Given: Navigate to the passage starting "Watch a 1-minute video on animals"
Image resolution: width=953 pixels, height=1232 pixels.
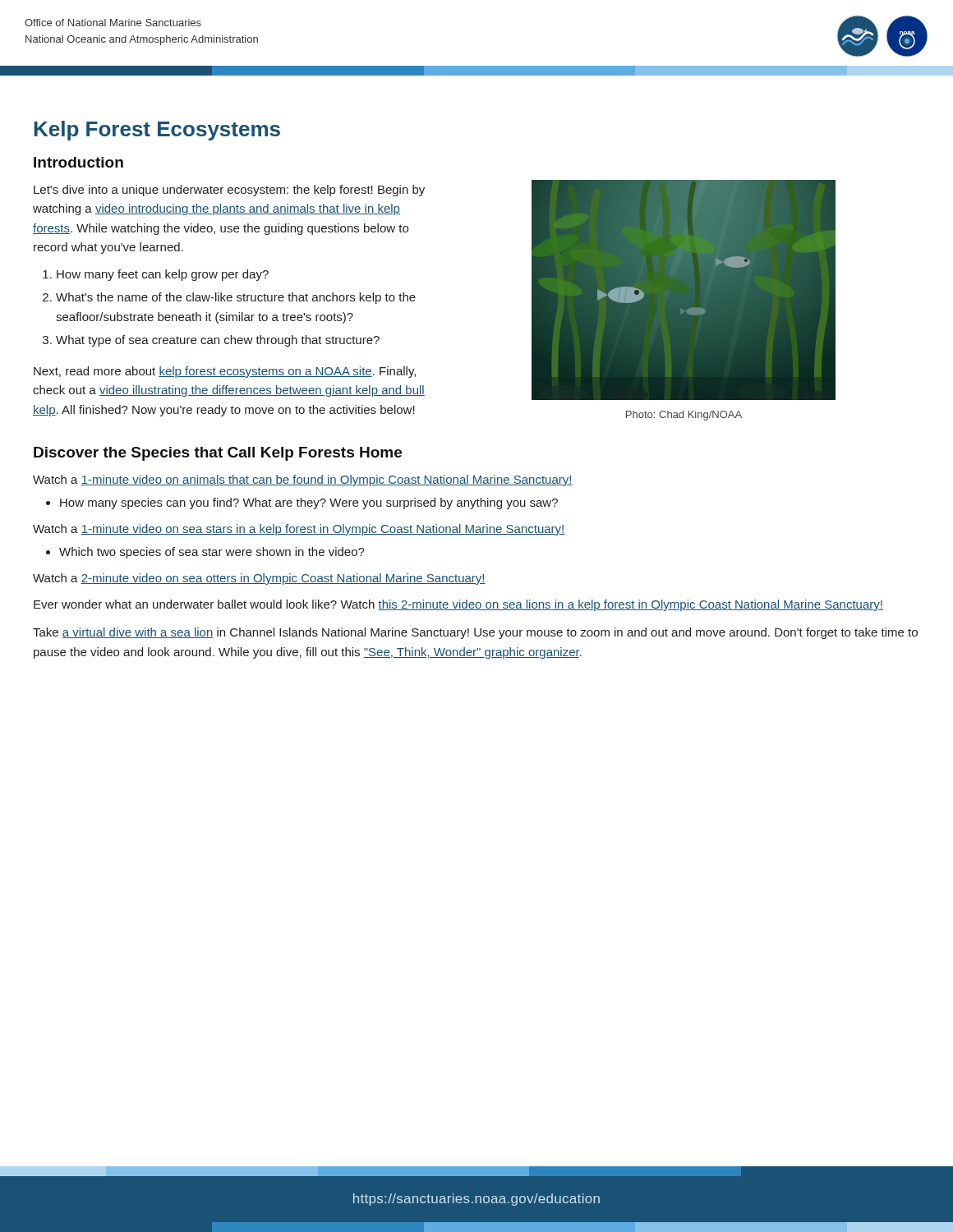Looking at the screenshot, I should 303,479.
